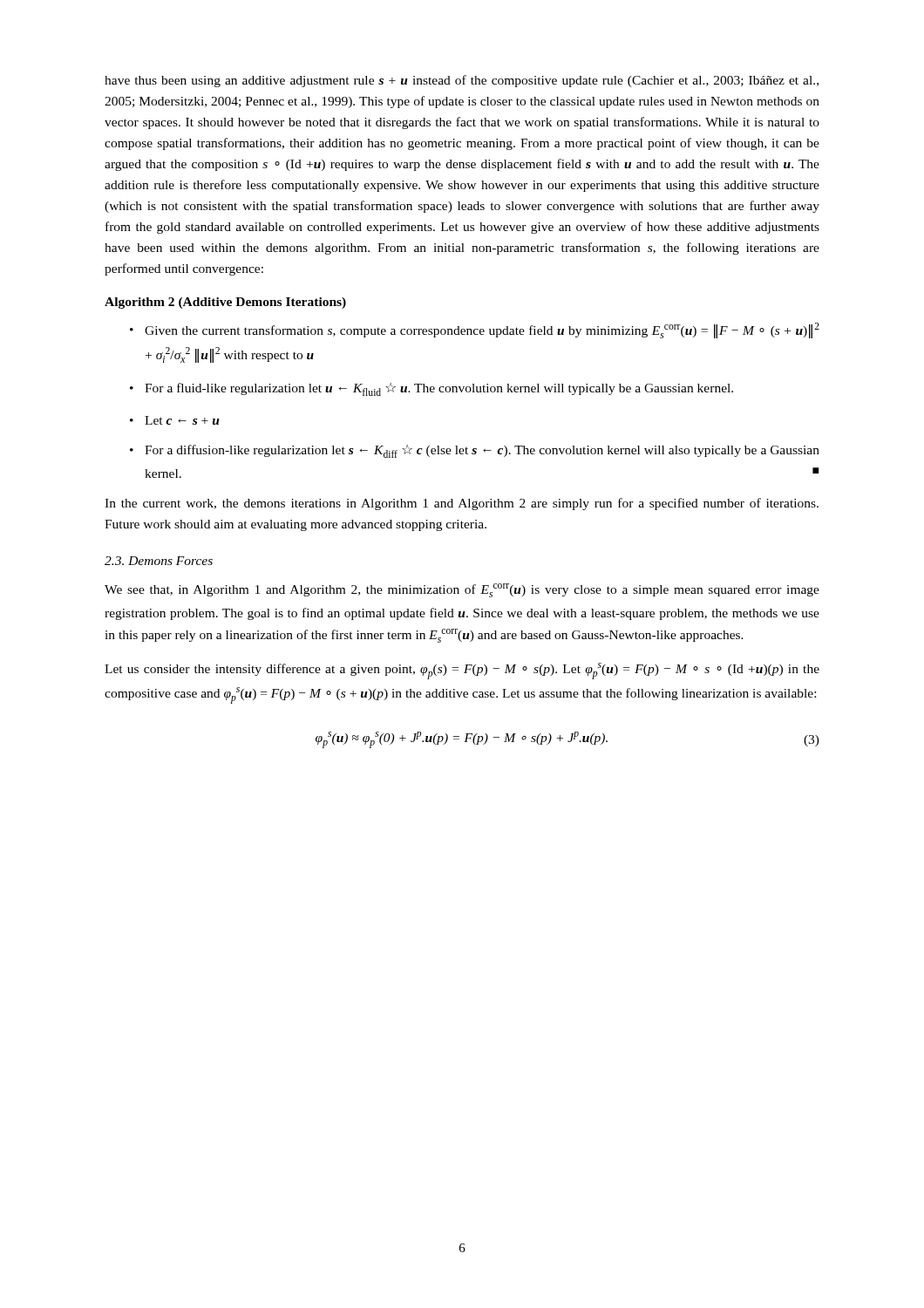The image size is (924, 1308).
Task: Click on the list item with the text "Given the current transformation s, compute"
Action: point(474,344)
